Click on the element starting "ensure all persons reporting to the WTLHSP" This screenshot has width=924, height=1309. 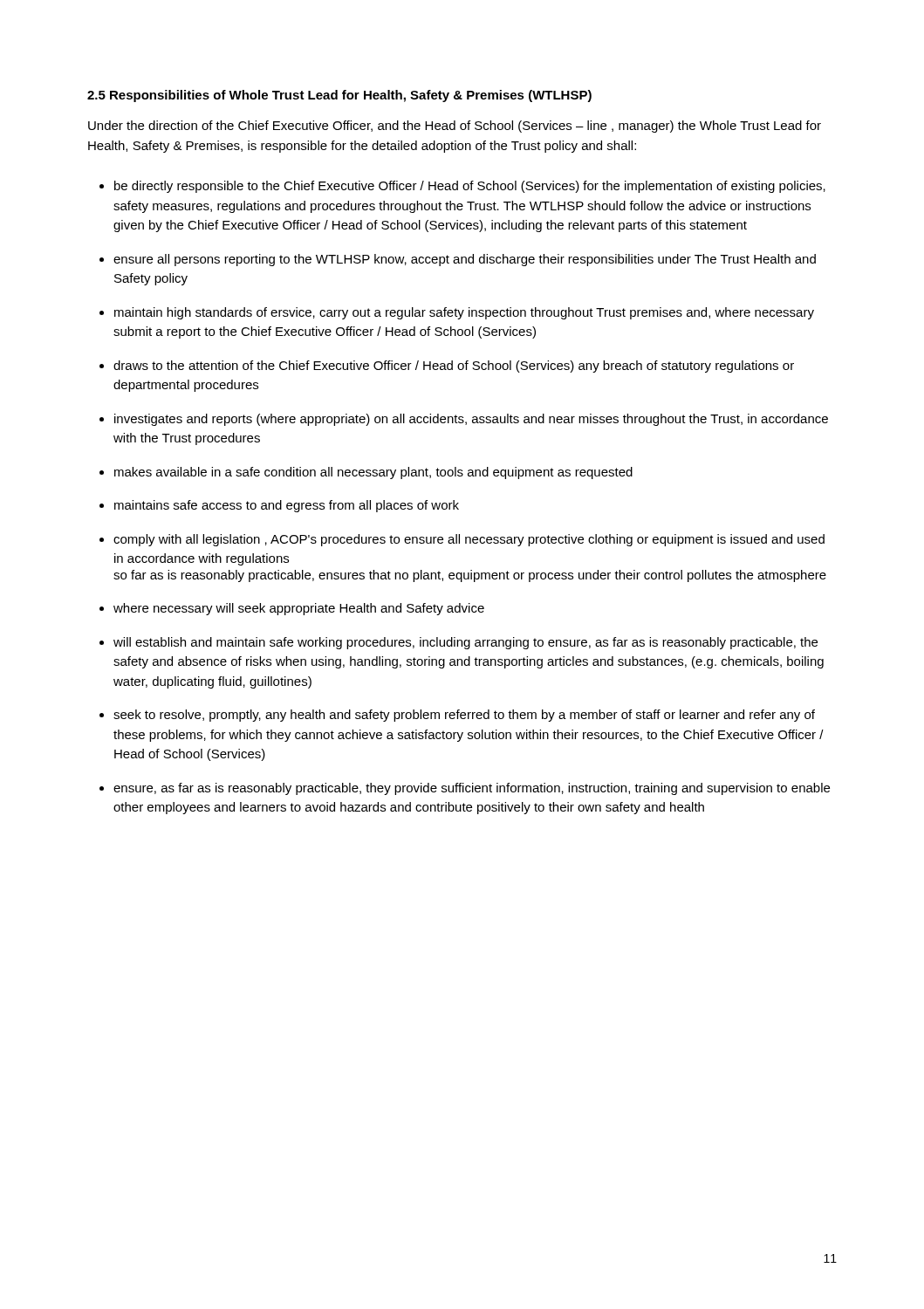pos(475,269)
